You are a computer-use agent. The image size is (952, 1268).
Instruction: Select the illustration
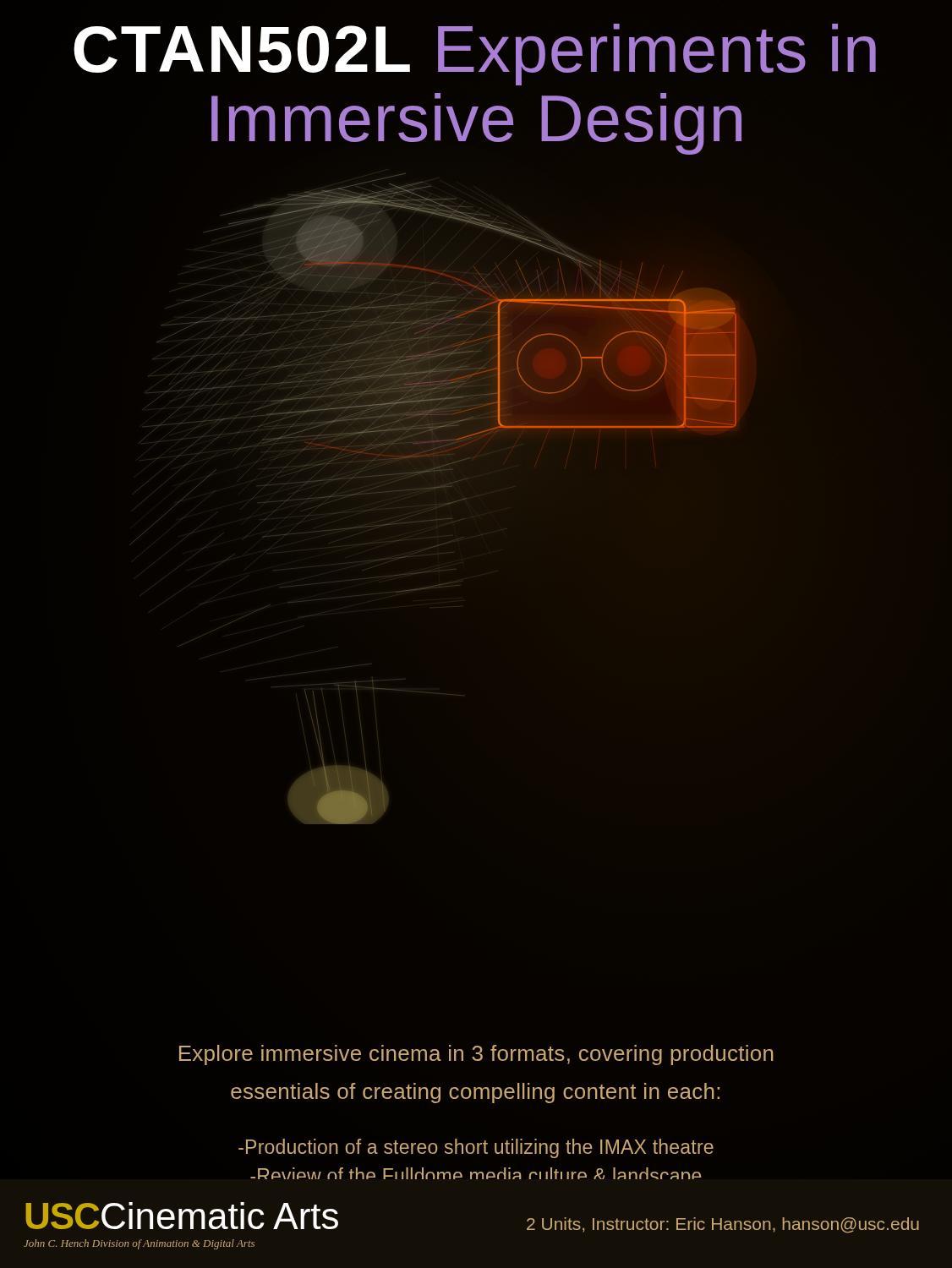click(476, 478)
